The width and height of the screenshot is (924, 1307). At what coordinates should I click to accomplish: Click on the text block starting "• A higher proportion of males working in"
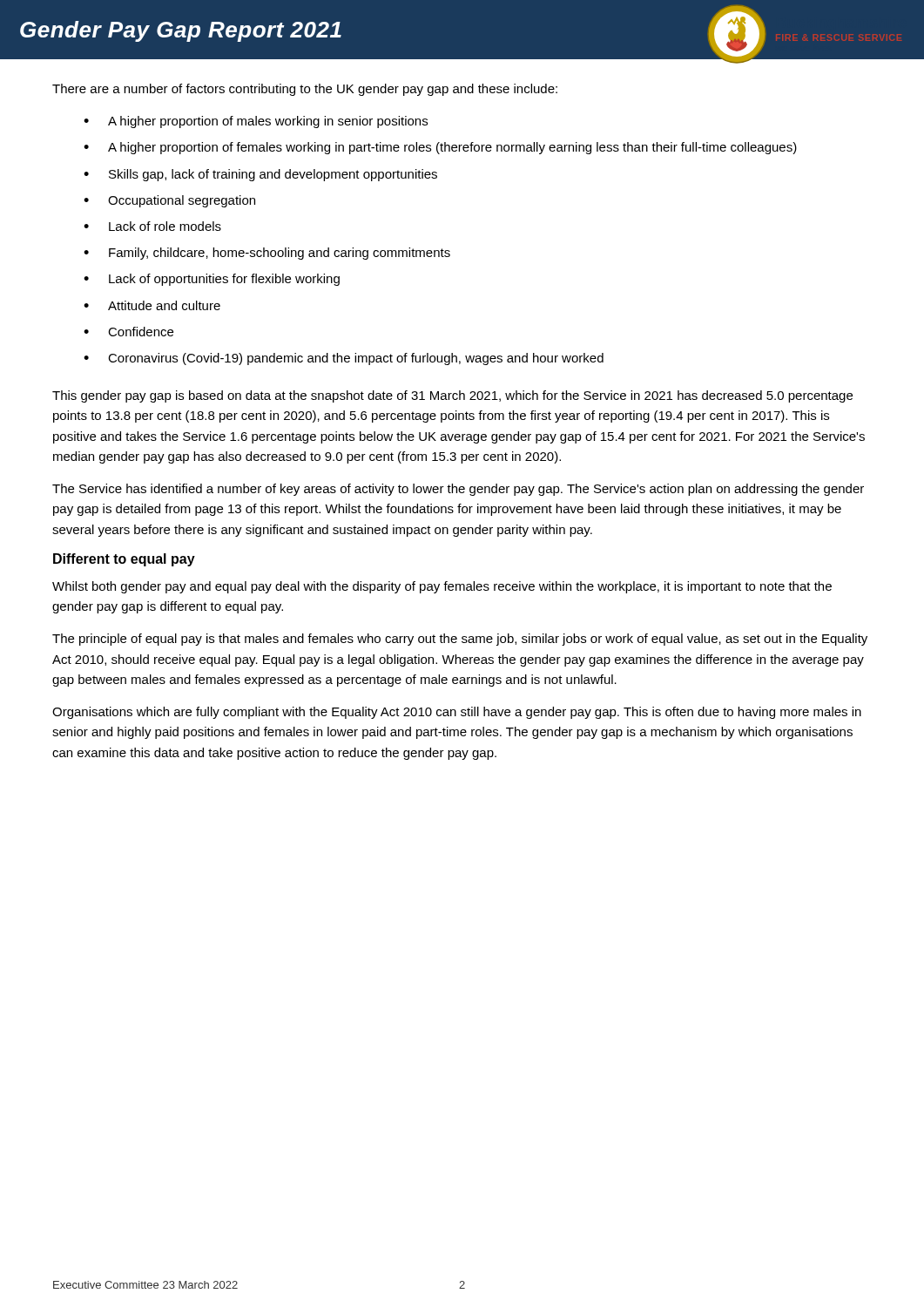(x=256, y=122)
